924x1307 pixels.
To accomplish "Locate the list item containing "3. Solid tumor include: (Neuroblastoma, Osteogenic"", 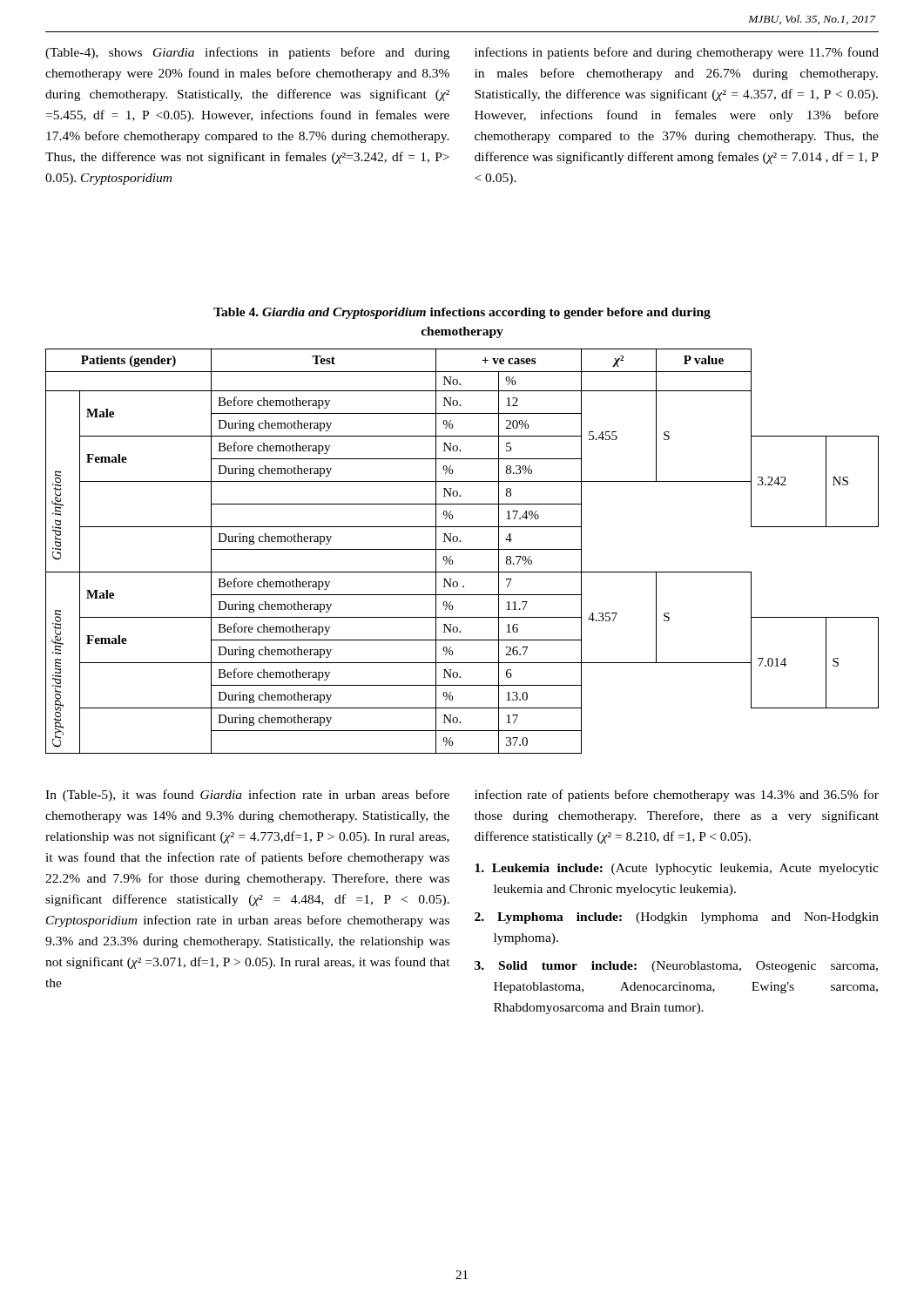I will click(676, 986).
